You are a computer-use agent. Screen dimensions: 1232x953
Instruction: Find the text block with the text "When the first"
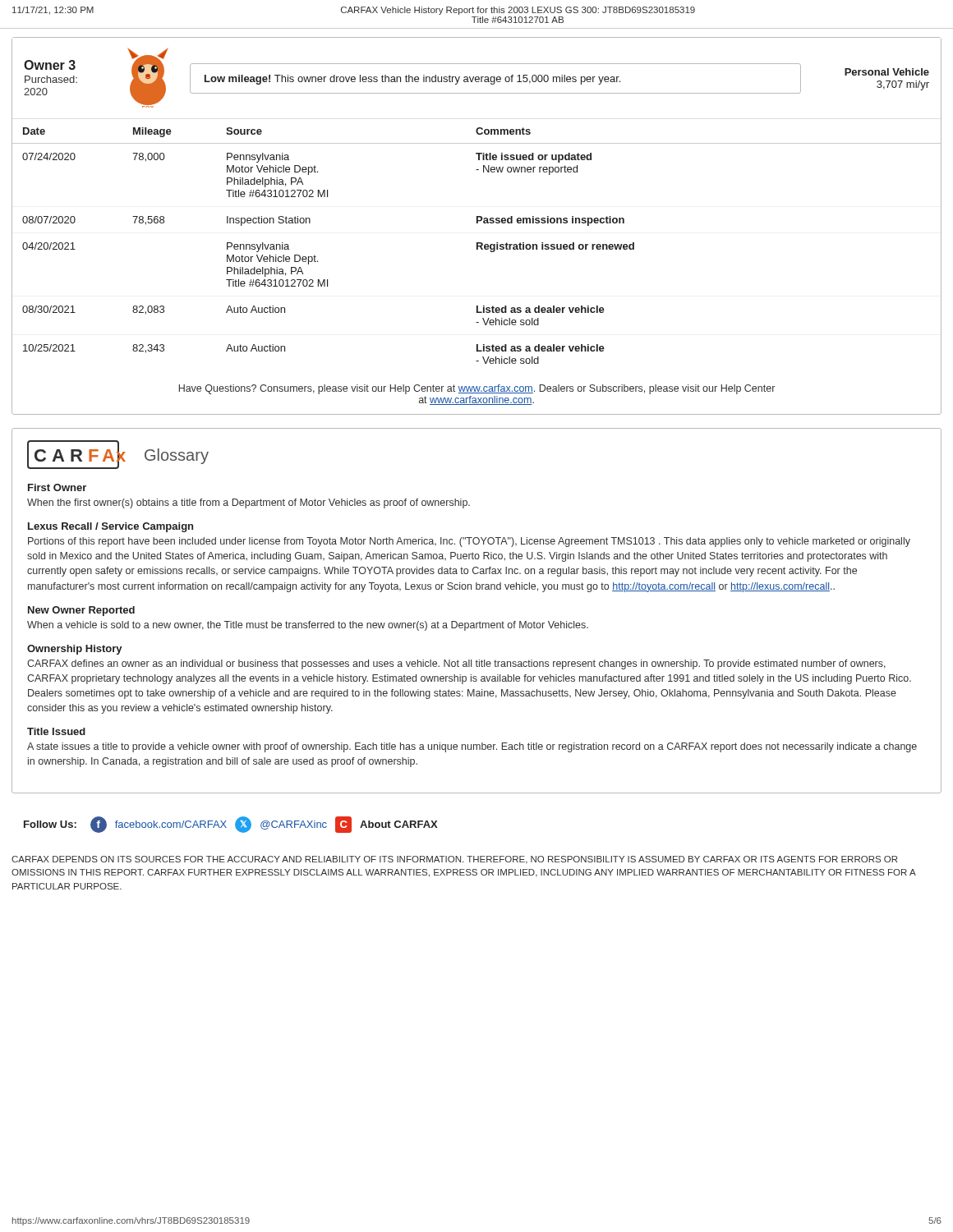(249, 503)
